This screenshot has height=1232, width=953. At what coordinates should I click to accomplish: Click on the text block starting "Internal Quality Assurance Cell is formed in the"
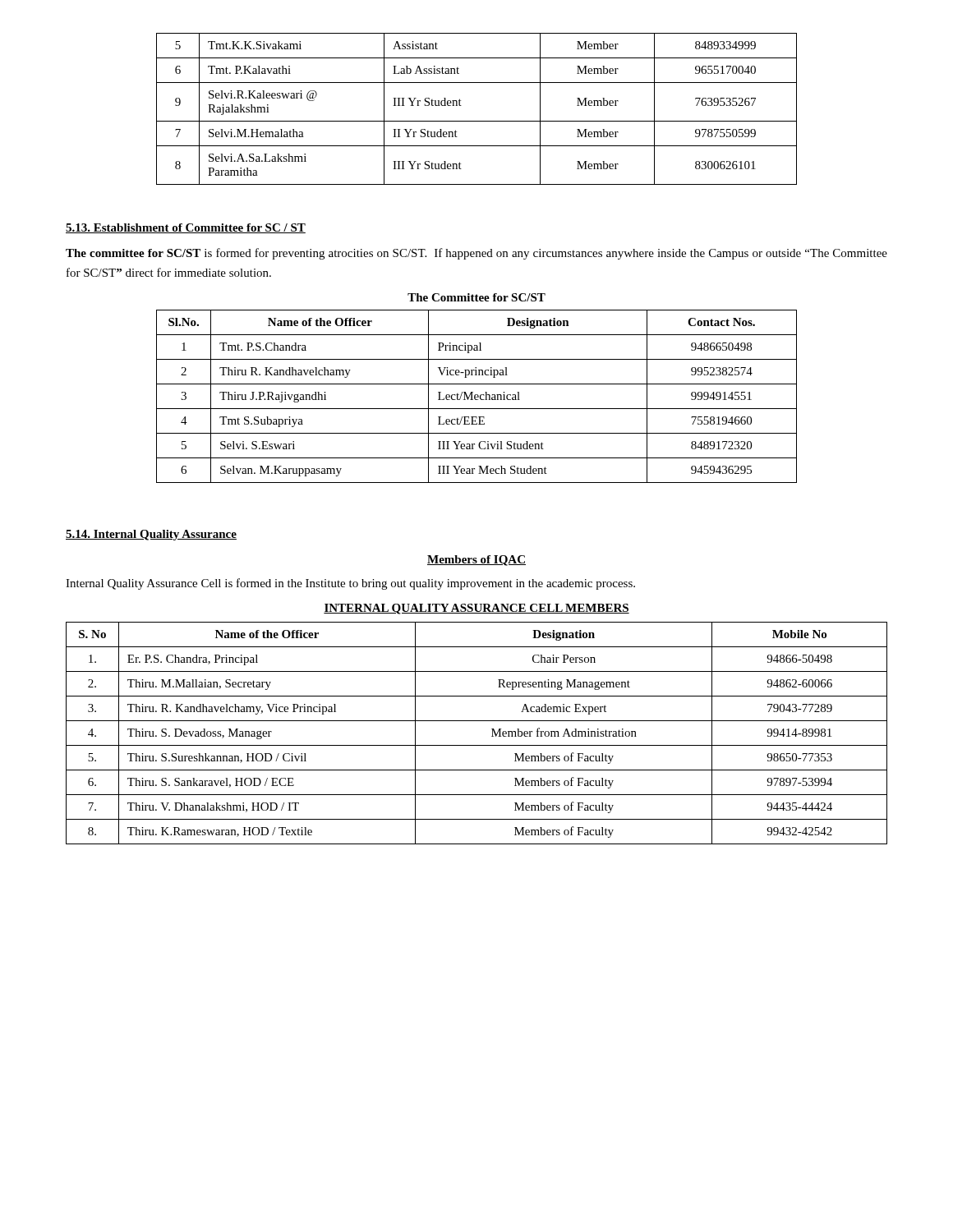pyautogui.click(x=351, y=583)
